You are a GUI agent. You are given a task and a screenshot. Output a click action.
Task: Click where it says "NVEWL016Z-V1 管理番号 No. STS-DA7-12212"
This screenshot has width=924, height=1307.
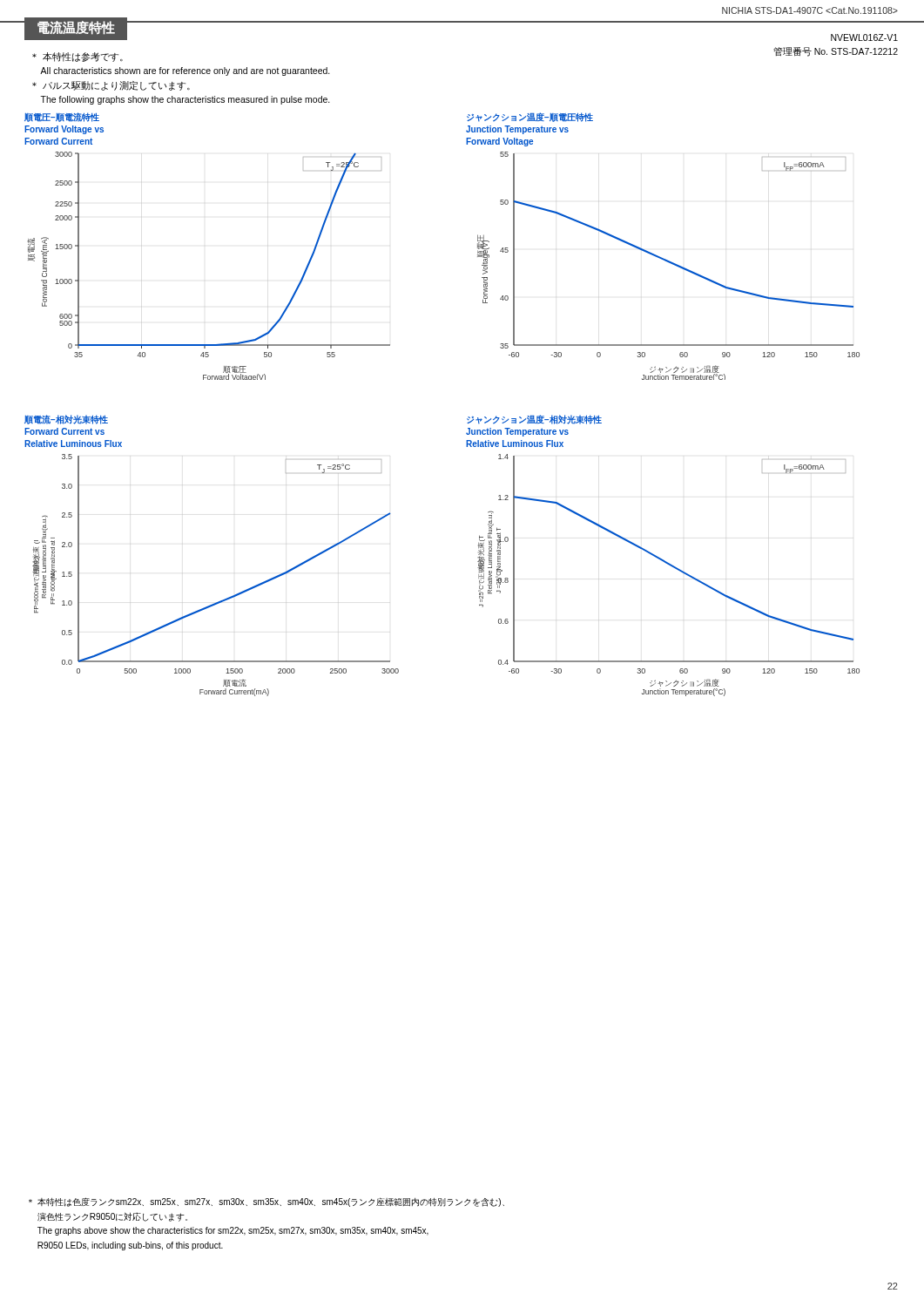pos(835,44)
